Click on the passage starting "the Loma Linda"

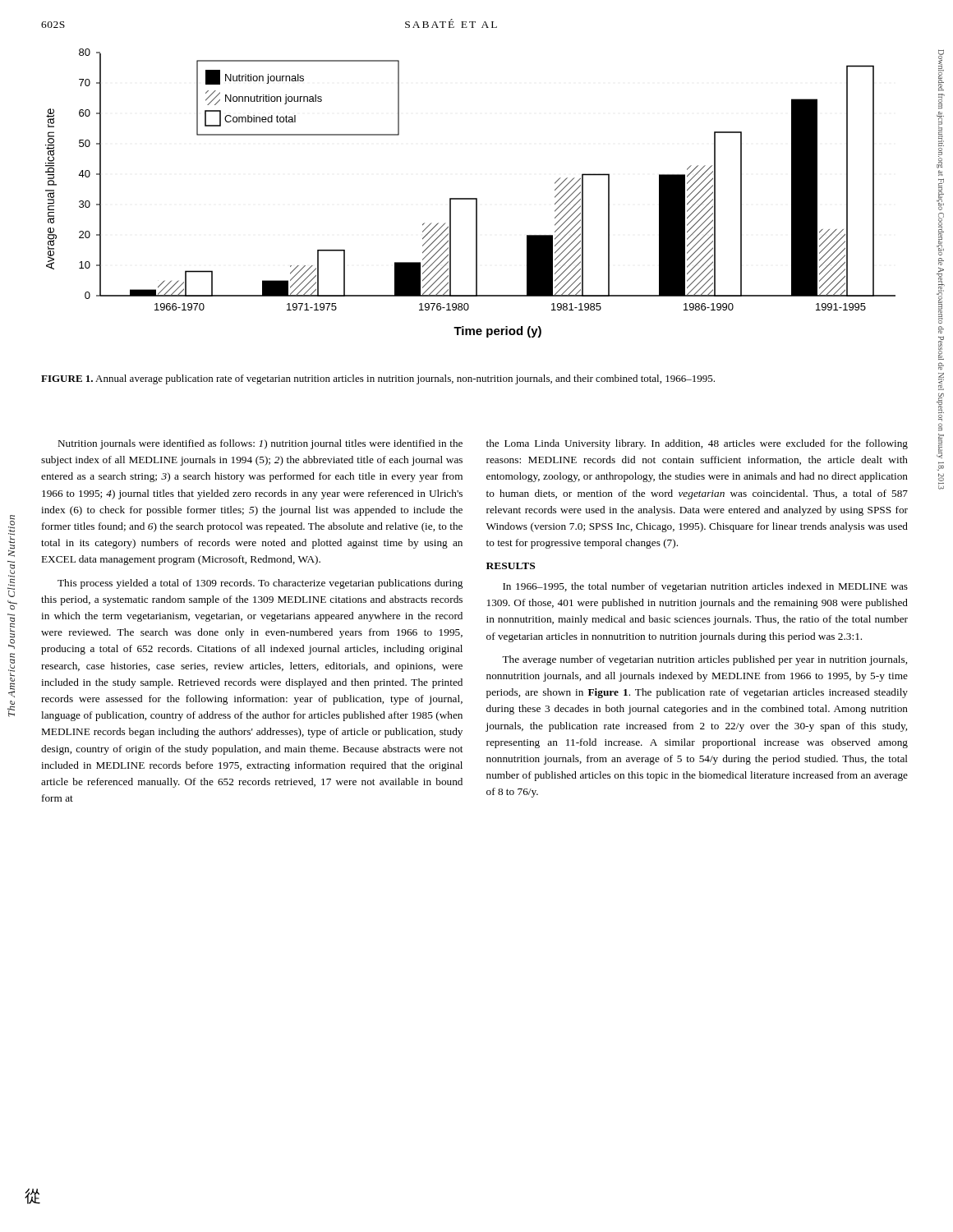pyautogui.click(x=697, y=493)
